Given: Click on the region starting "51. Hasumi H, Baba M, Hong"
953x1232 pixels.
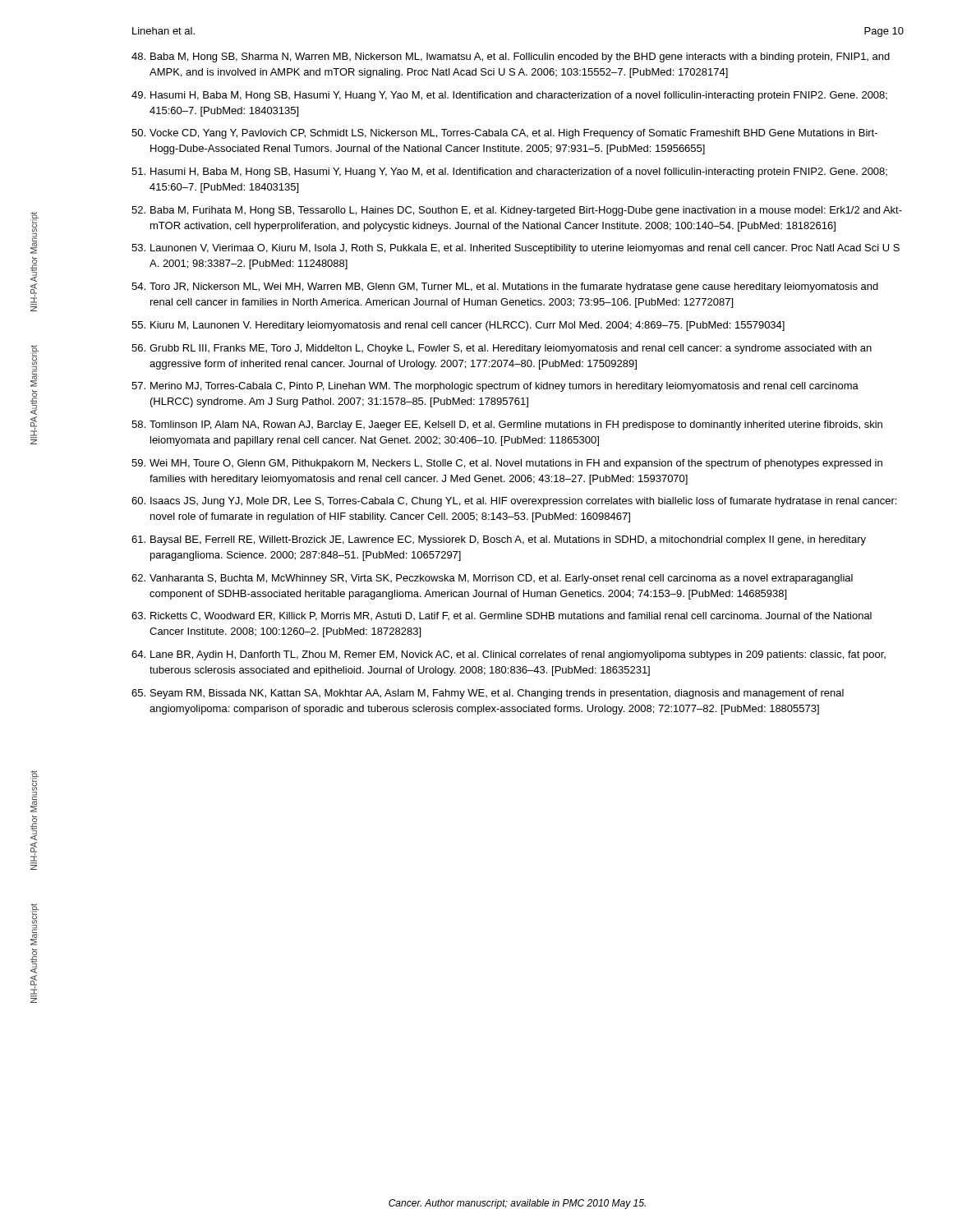Looking at the screenshot, I should [518, 180].
